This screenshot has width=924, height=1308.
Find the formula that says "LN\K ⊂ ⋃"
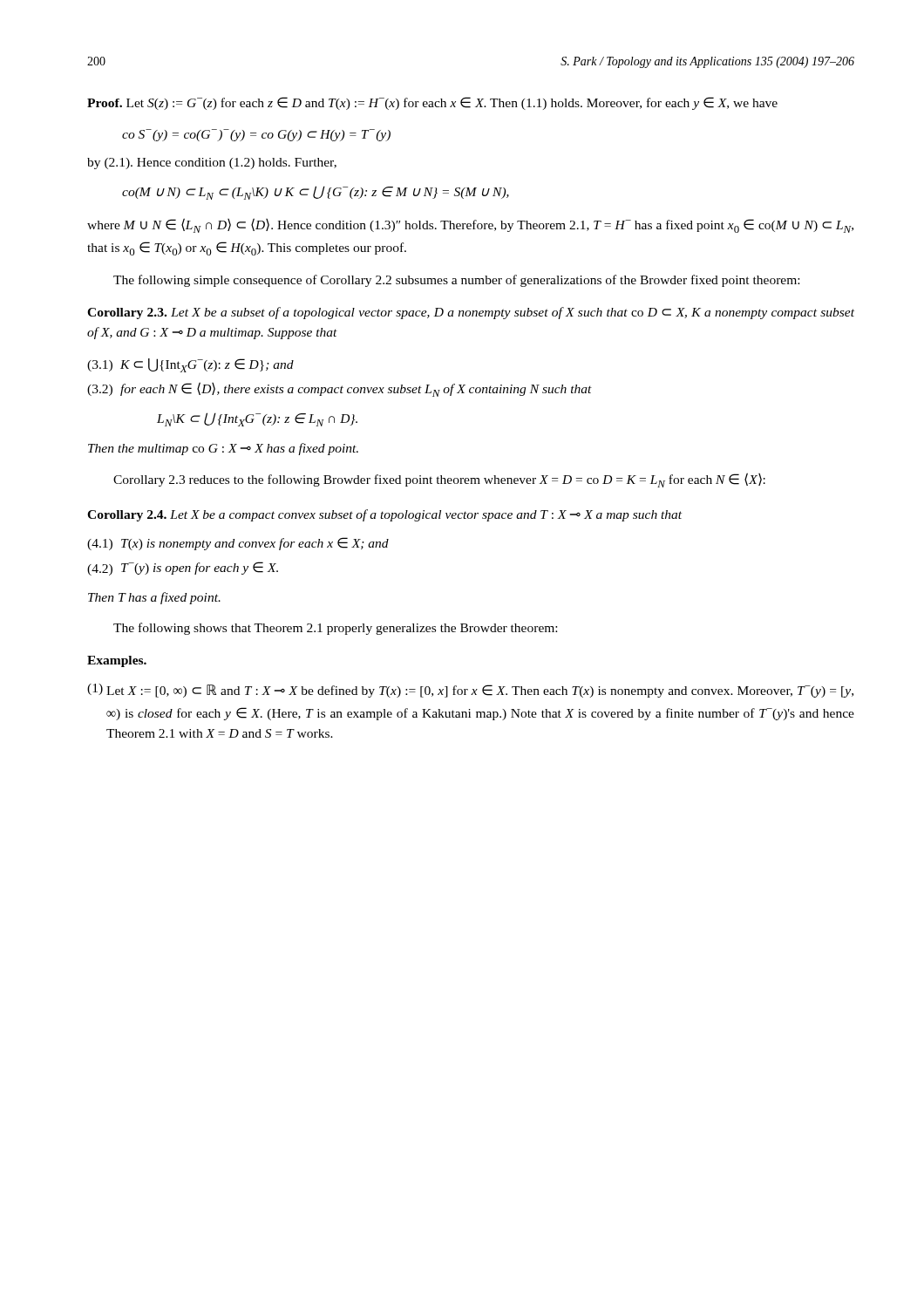pyautogui.click(x=258, y=418)
